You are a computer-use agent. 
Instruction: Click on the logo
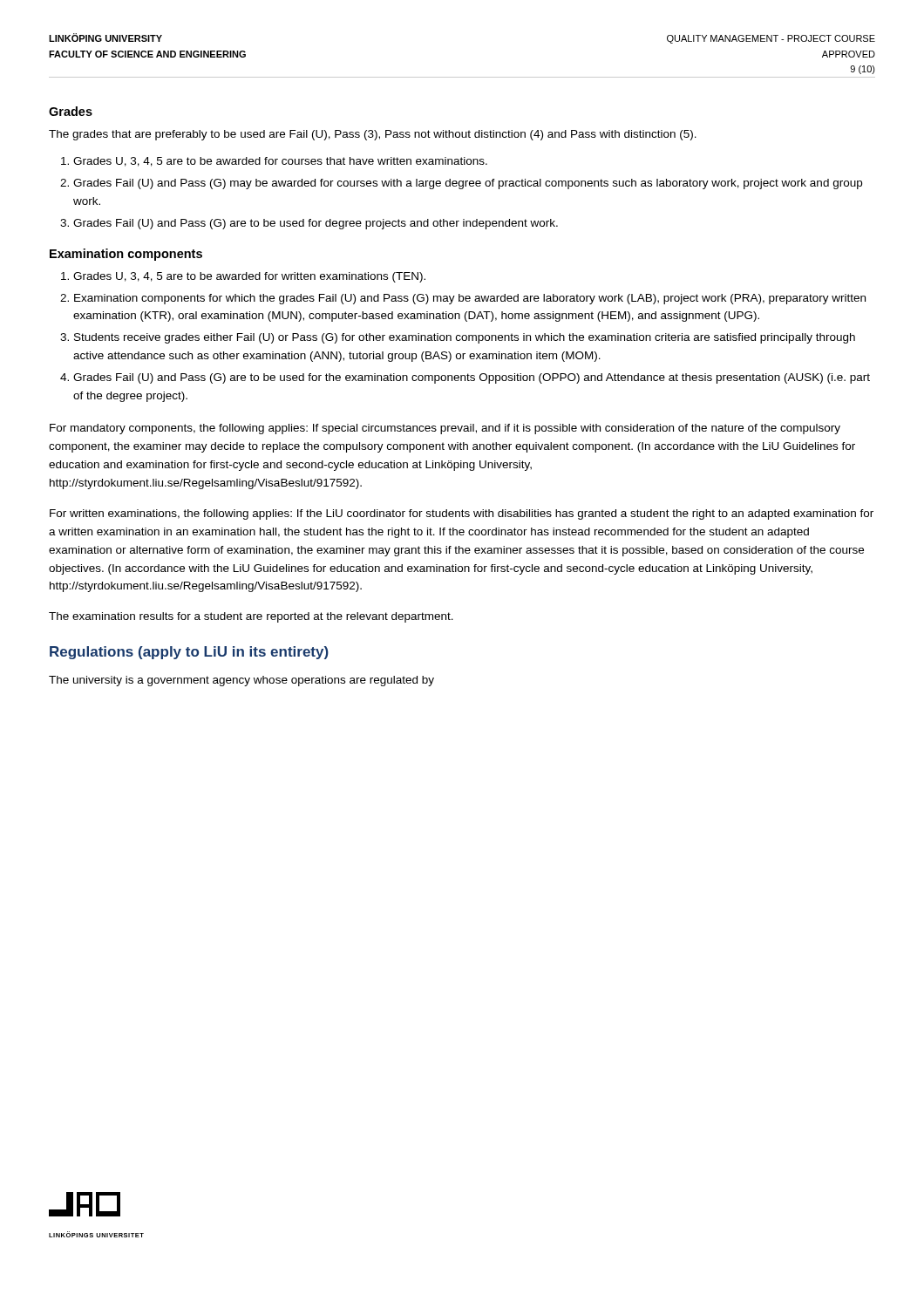97,1228
